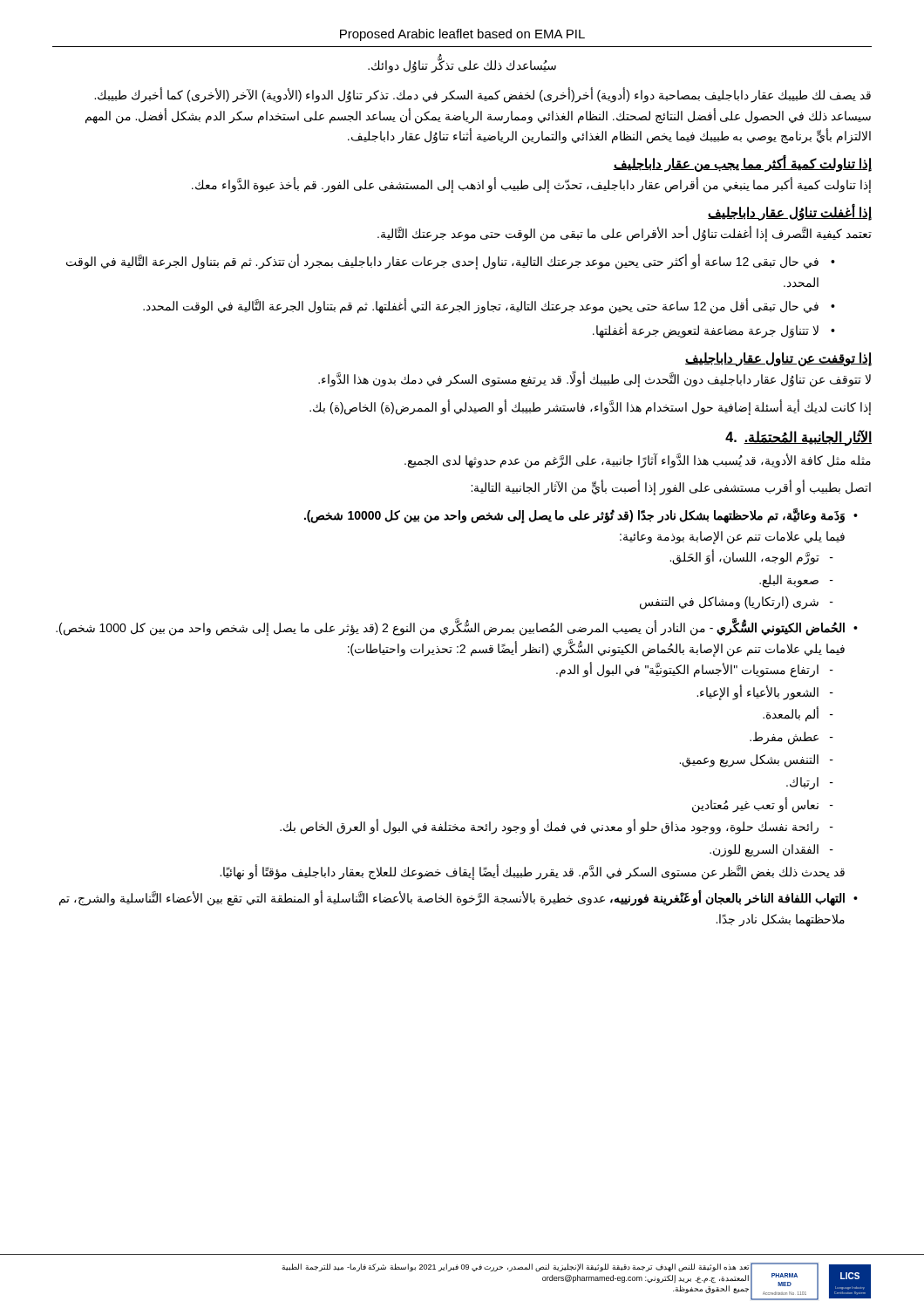Find the block on this page that starts "• التهاب اللفافة الناخر"
924x1308 pixels.
[452, 907]
